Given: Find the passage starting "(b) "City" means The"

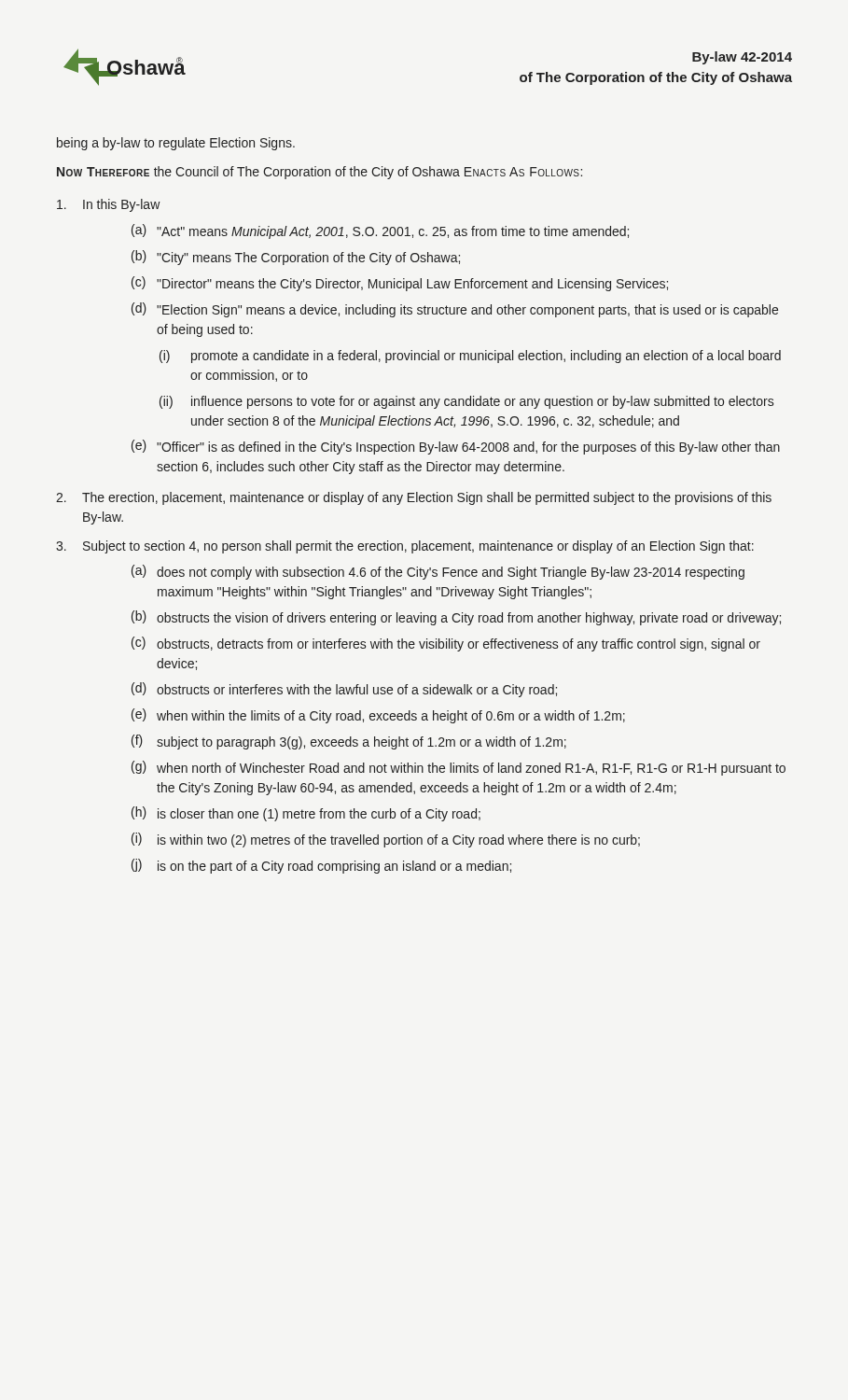Looking at the screenshot, I should point(461,258).
